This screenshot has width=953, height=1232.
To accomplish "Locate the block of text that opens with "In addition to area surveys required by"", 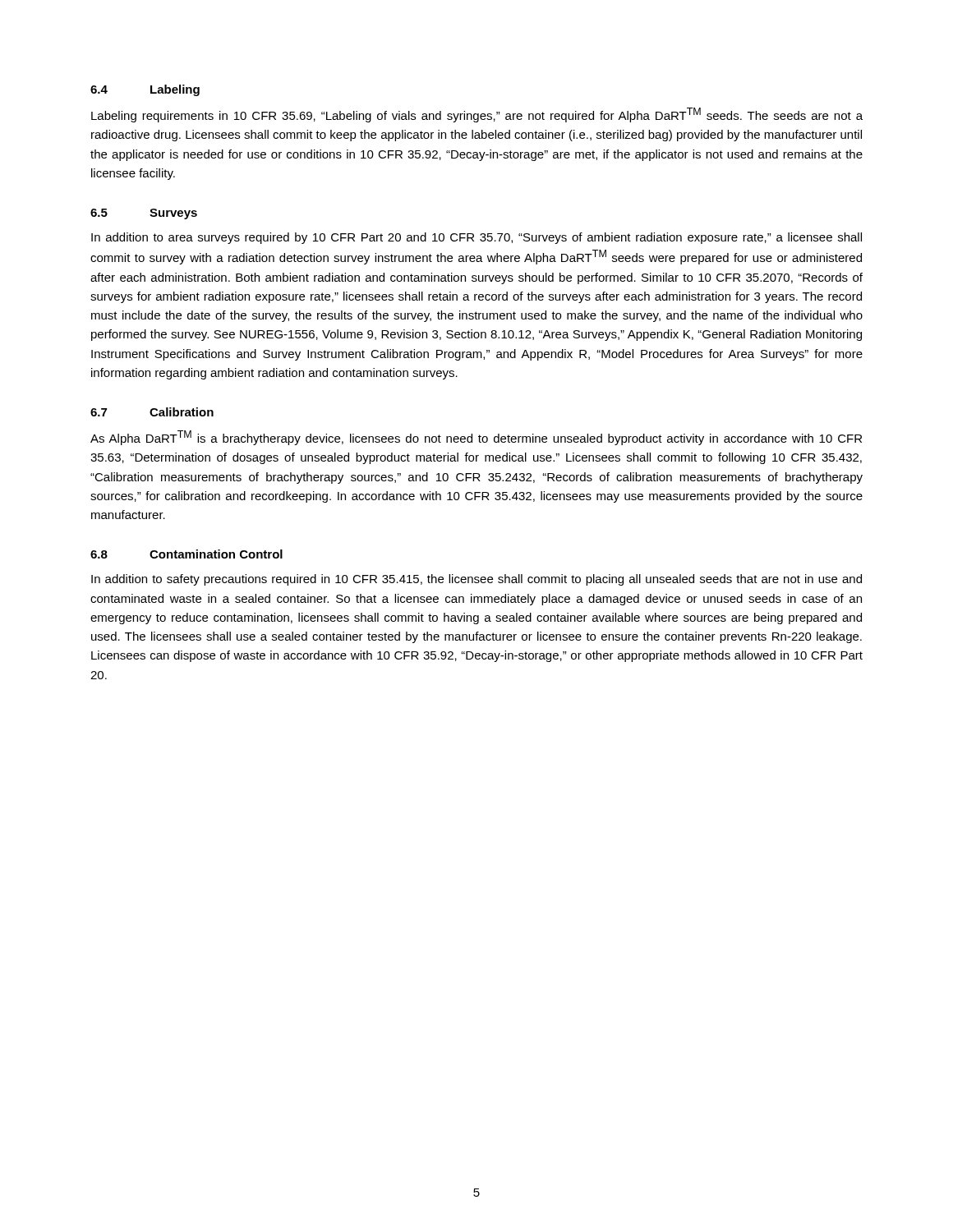I will click(476, 305).
